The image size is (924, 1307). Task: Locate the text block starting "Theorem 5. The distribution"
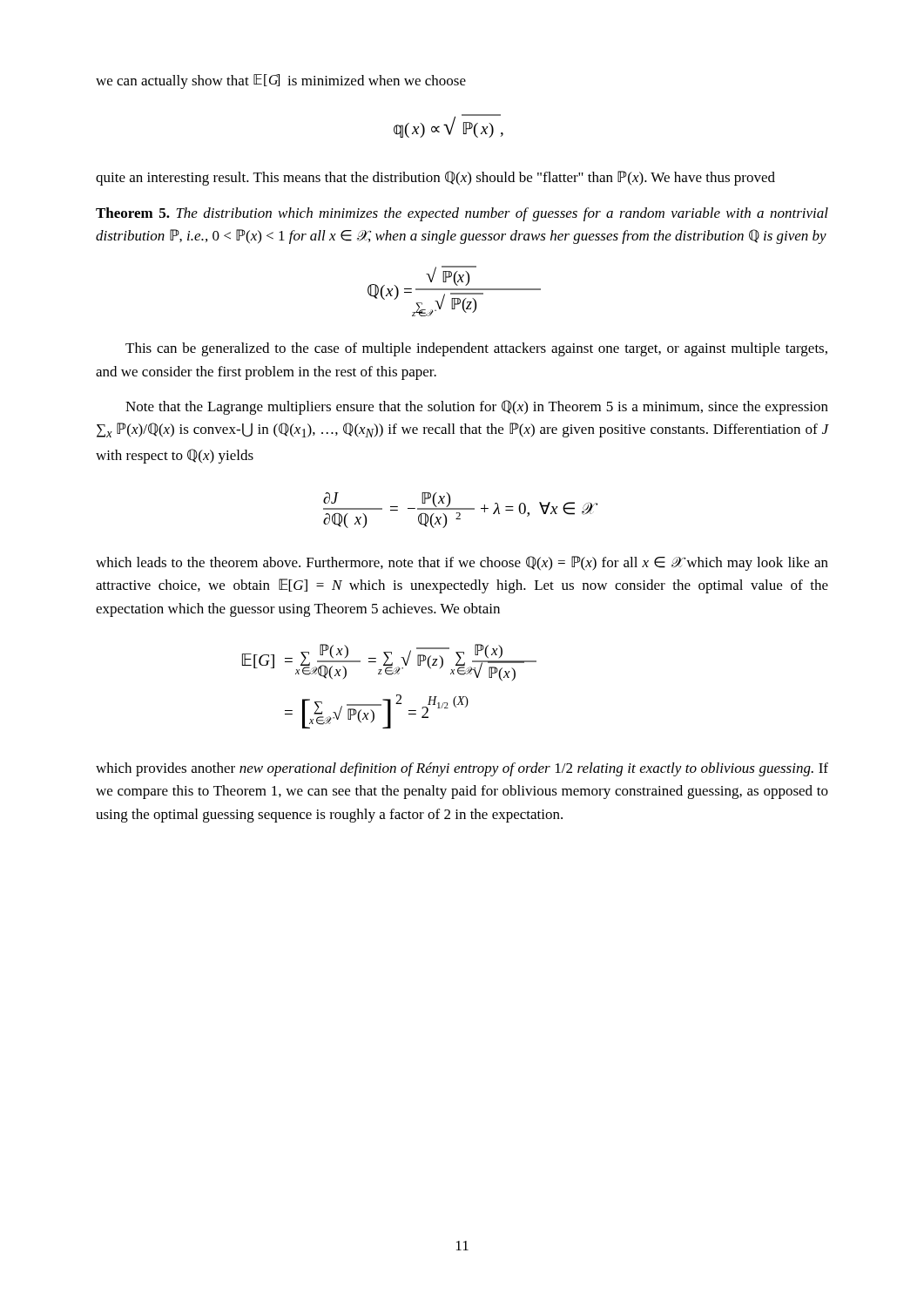(462, 225)
